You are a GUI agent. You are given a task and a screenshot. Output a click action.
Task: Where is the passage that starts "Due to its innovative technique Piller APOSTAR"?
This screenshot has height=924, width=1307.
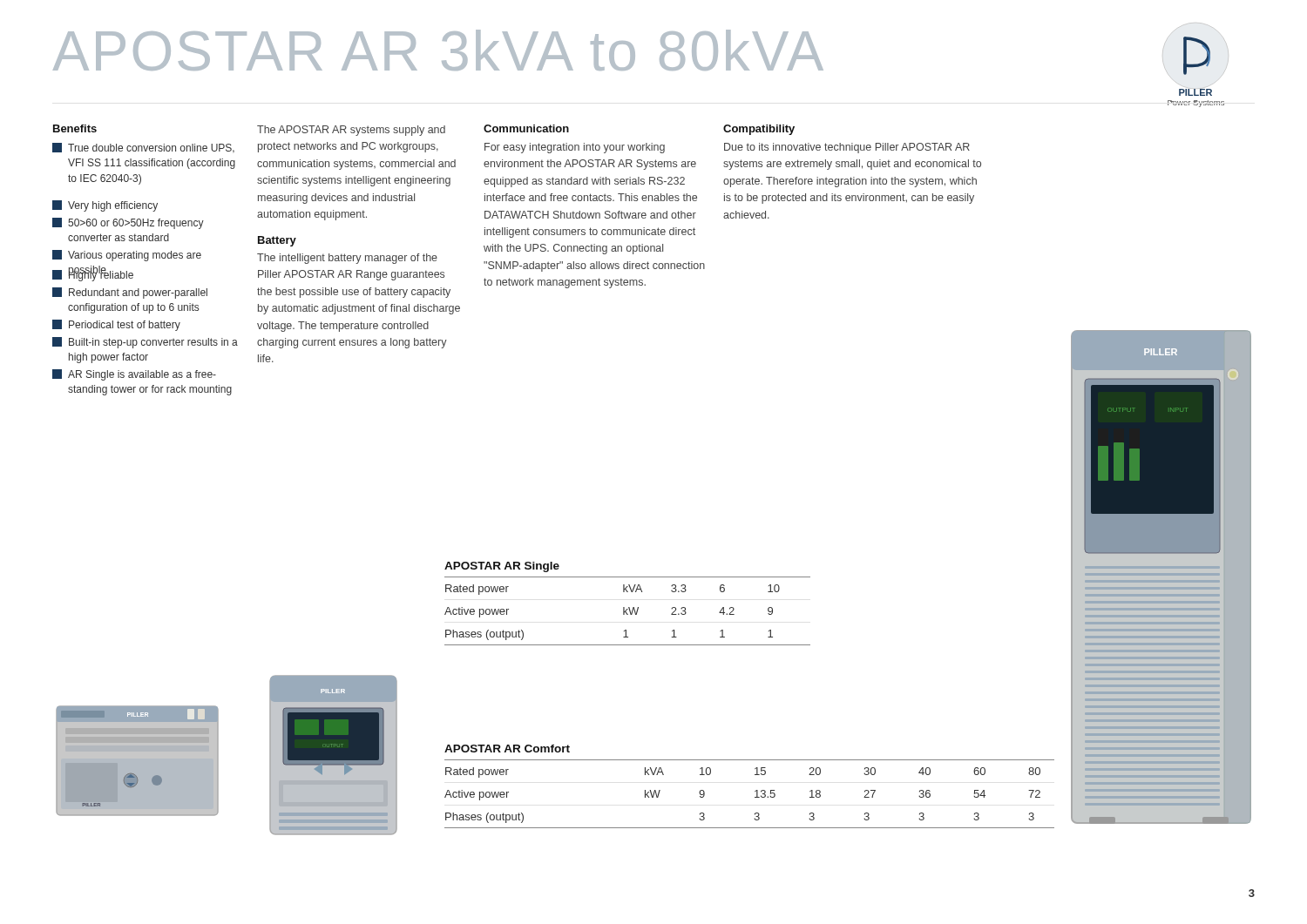click(x=852, y=181)
